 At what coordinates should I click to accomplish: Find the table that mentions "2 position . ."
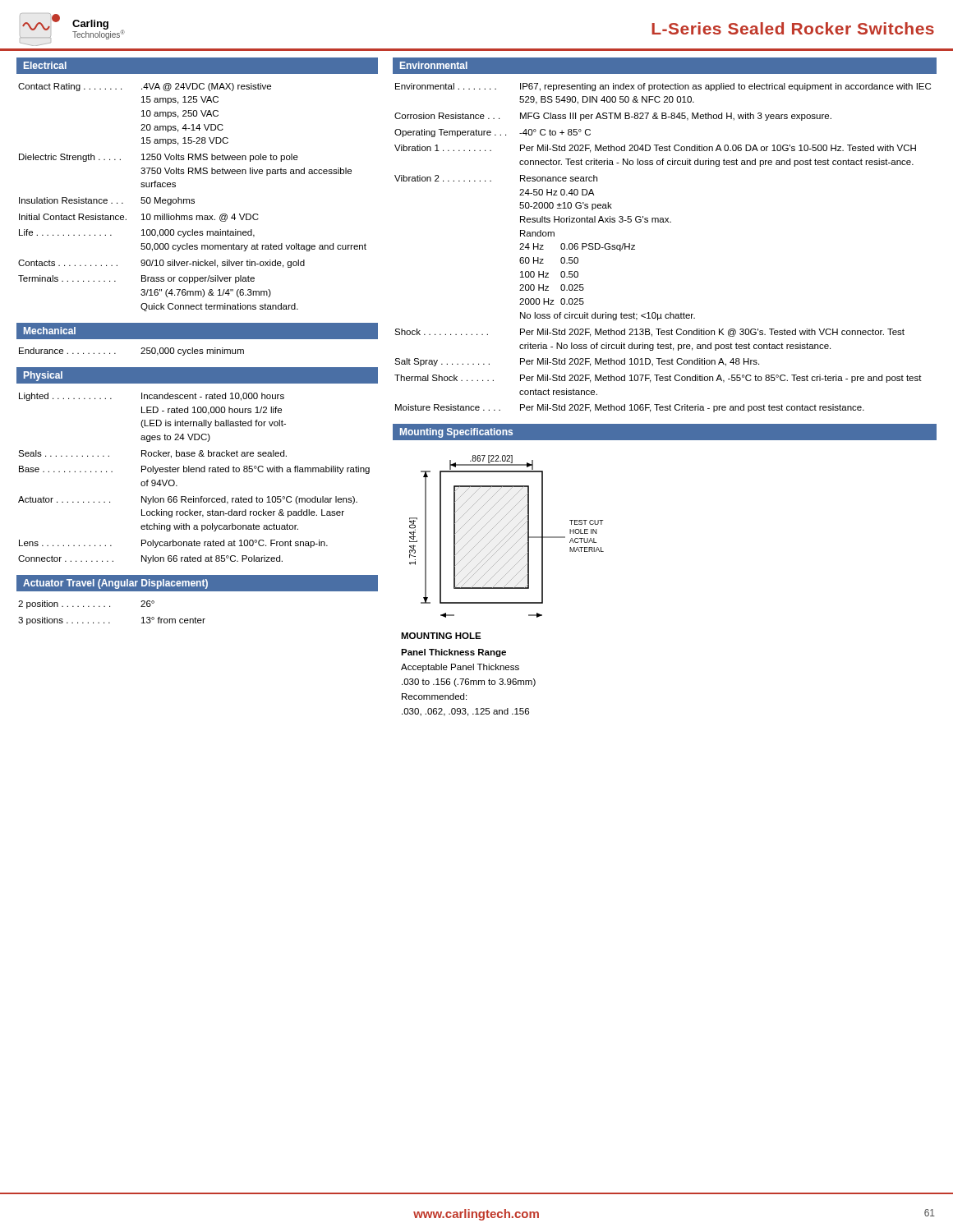(197, 612)
